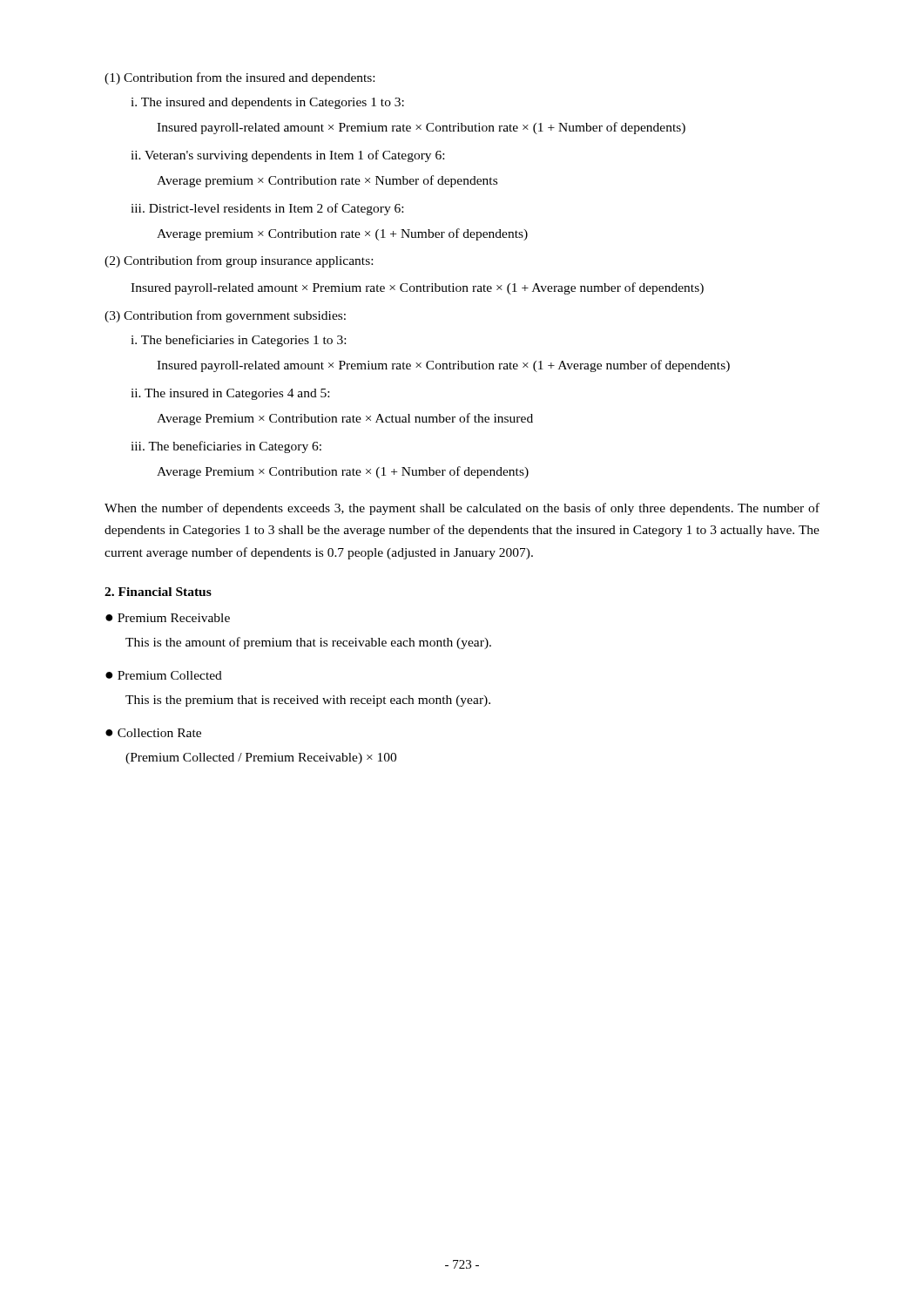Click on the list item that says "ii. Veteran's surviving dependents in Item 1"
This screenshot has height=1307, width=924.
(288, 154)
